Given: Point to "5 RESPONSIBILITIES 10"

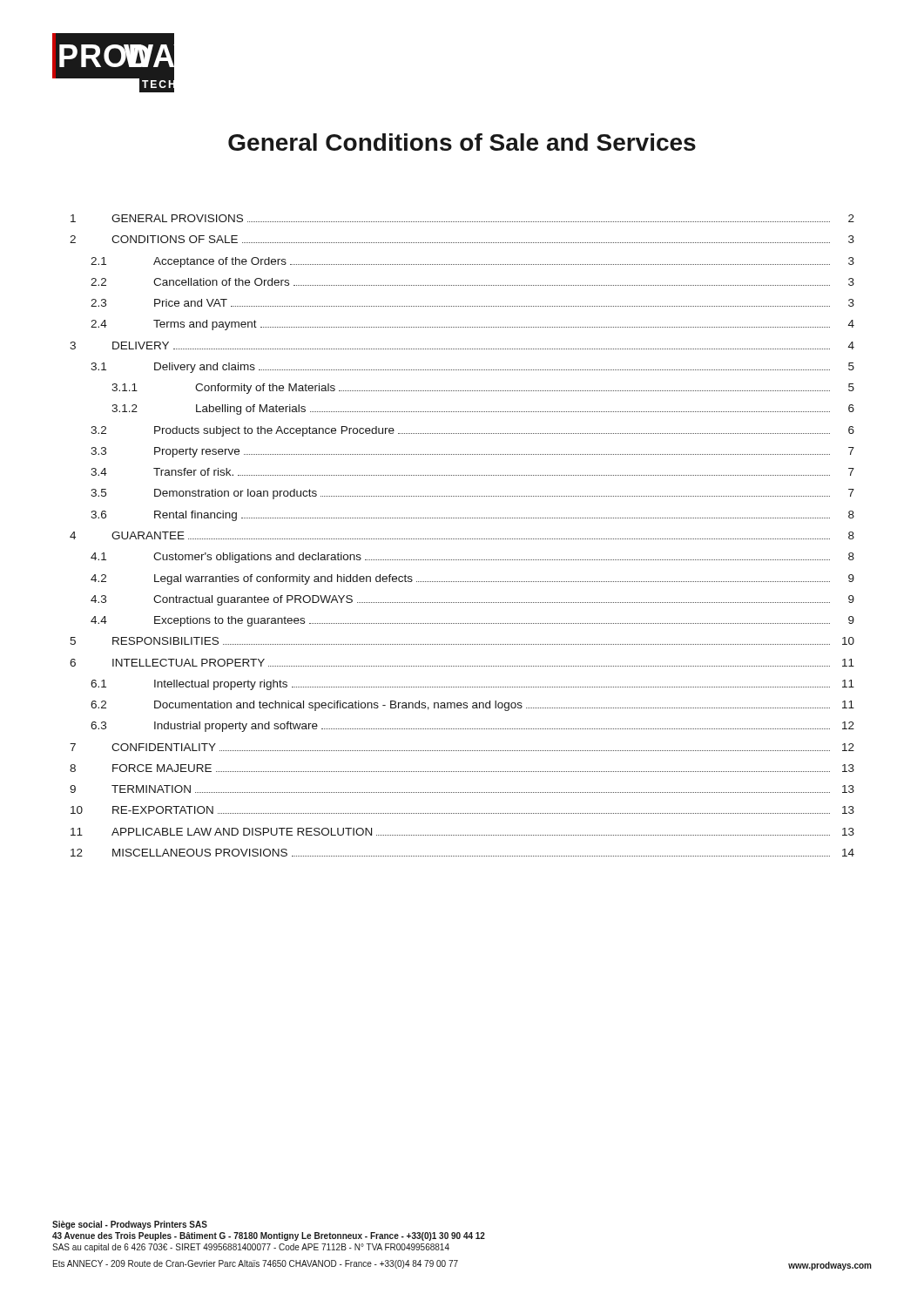Looking at the screenshot, I should 462,642.
